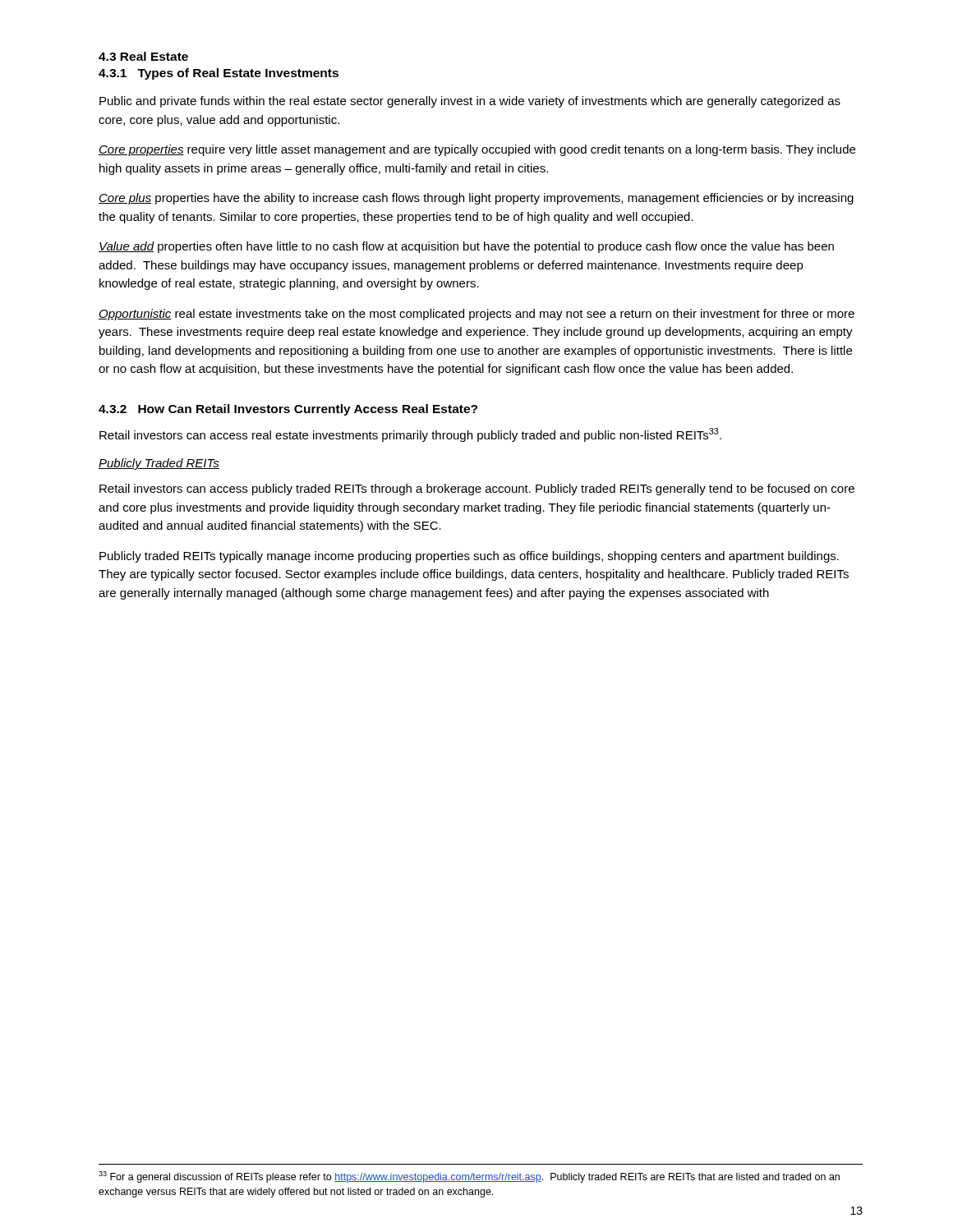
Task: Navigate to the element starting "Publicly Traded REITs"
Action: coord(159,464)
